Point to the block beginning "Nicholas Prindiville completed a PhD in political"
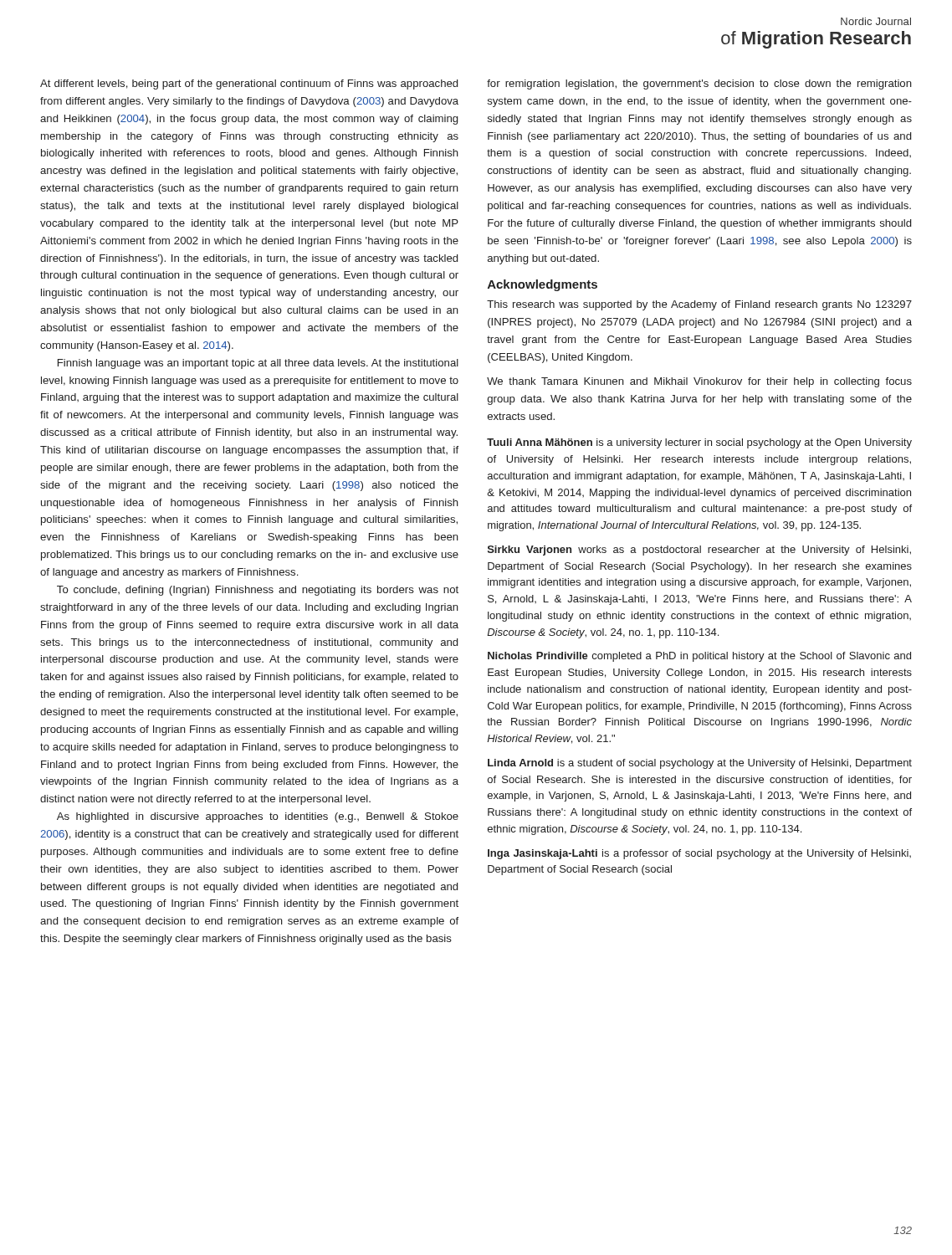 pos(699,698)
